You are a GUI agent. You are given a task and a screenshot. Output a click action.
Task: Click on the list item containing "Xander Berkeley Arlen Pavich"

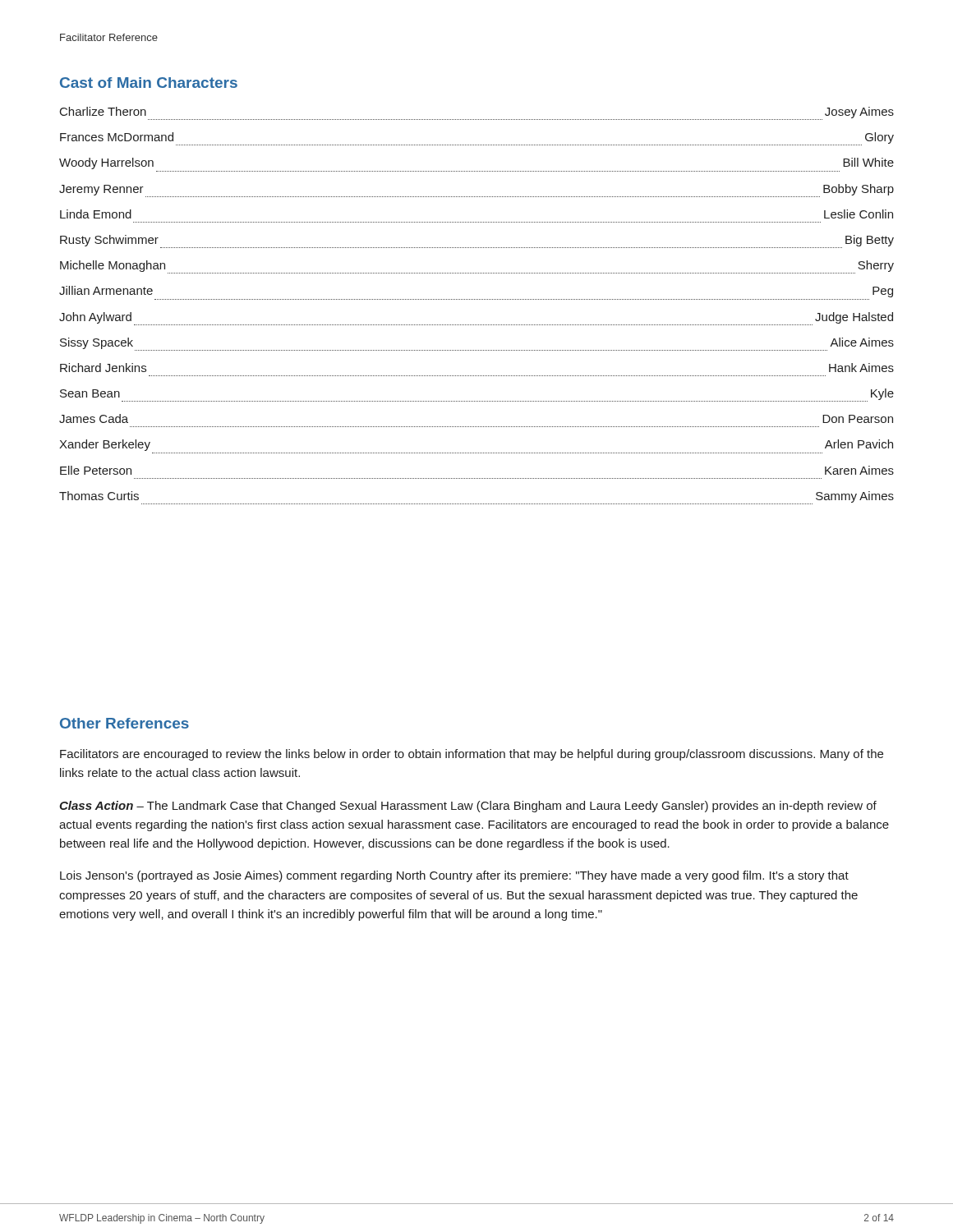476,444
